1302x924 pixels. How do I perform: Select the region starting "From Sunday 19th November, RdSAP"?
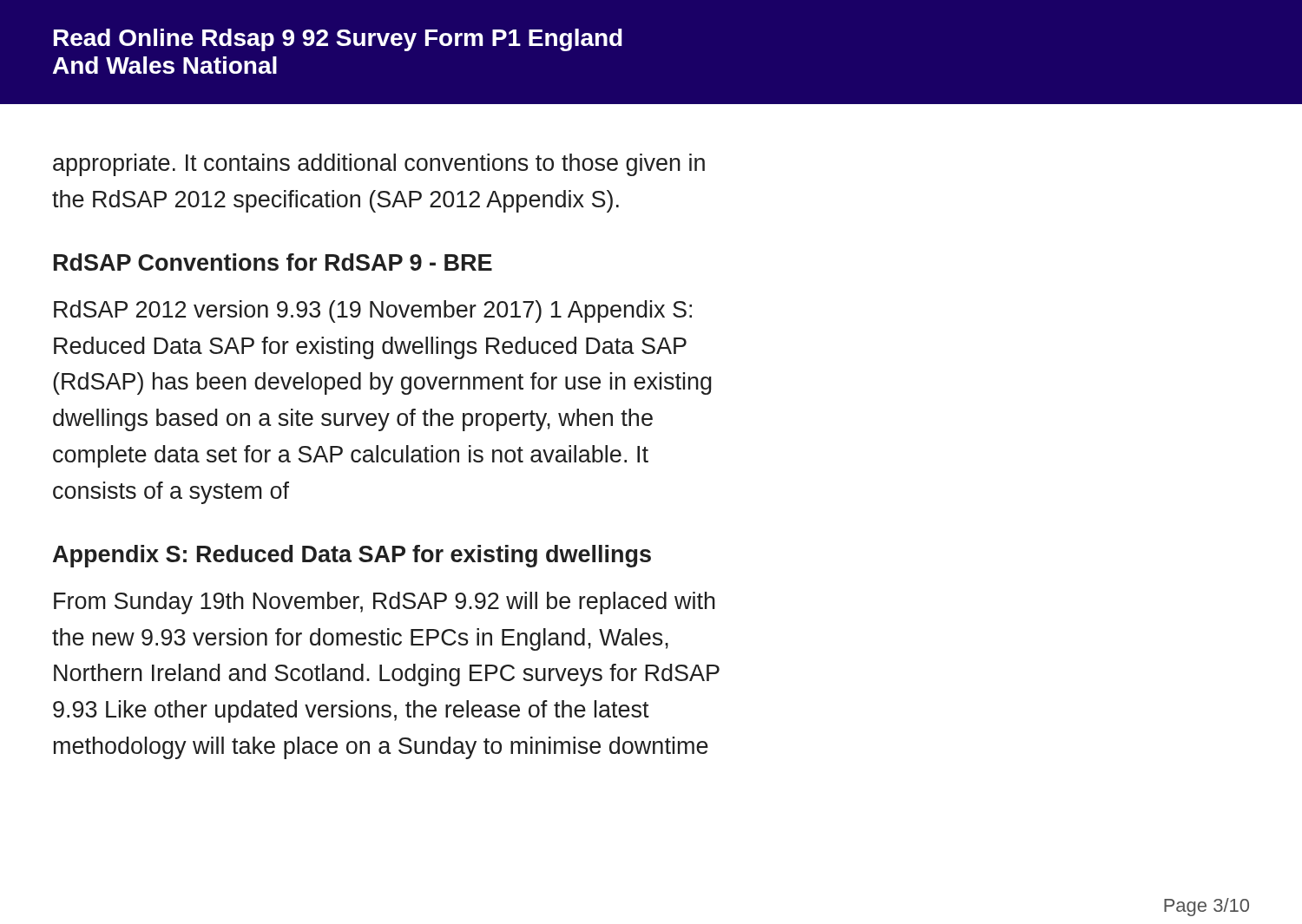pyautogui.click(x=386, y=674)
